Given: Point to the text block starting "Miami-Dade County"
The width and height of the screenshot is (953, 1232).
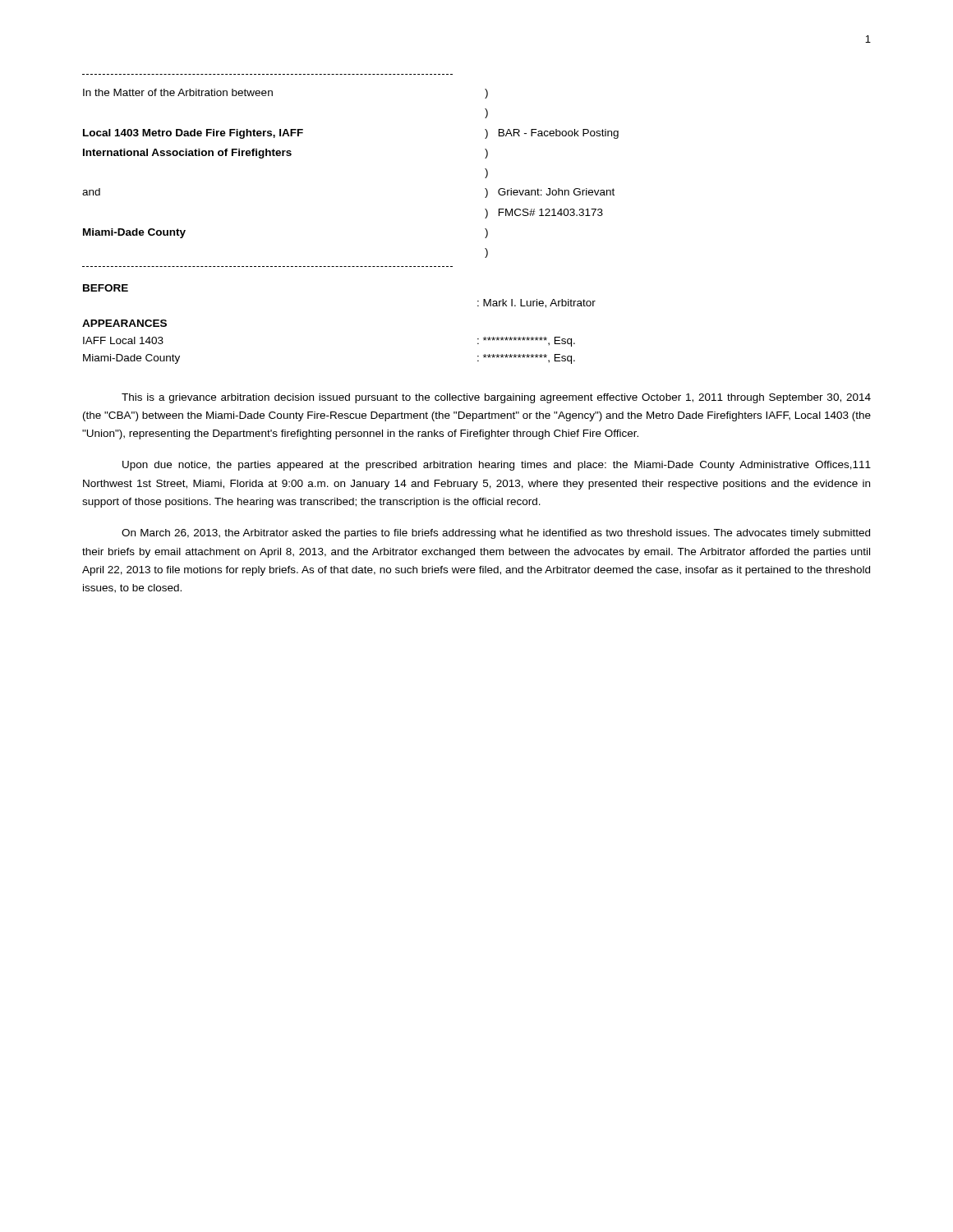Looking at the screenshot, I should click(131, 357).
